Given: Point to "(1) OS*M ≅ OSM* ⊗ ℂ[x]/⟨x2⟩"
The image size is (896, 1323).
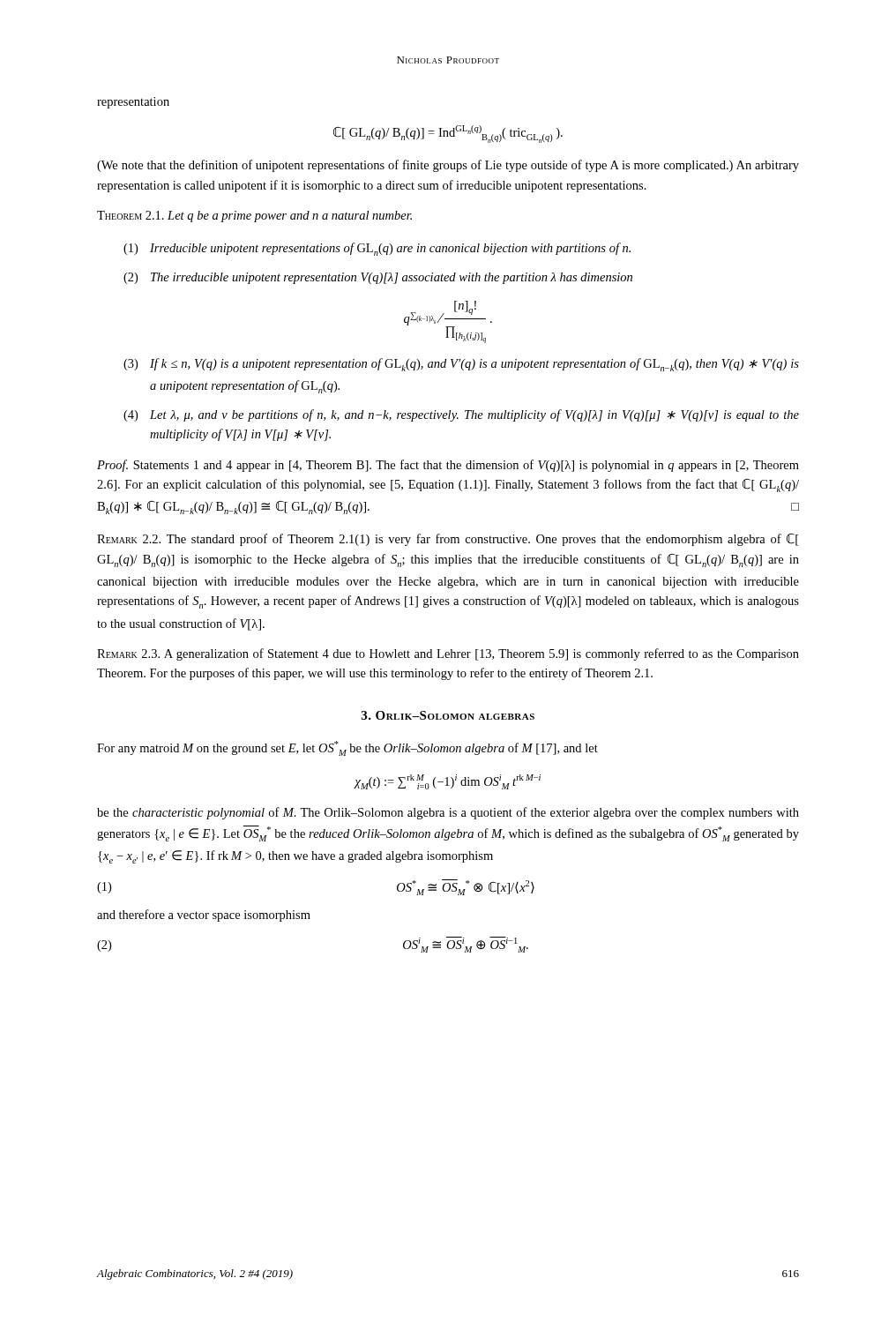Looking at the screenshot, I should pyautogui.click(x=448, y=887).
